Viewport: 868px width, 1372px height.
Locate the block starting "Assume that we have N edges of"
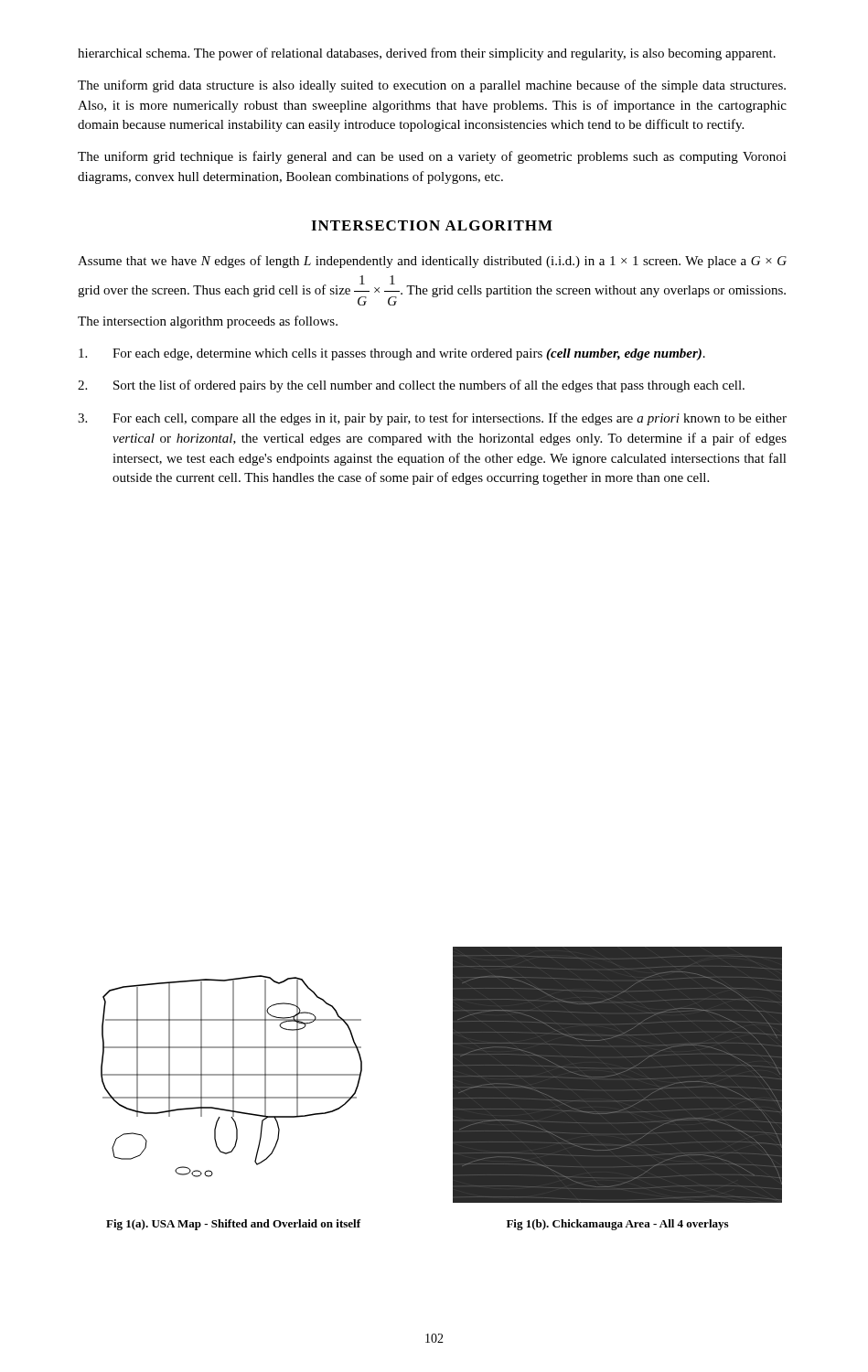[x=432, y=291]
